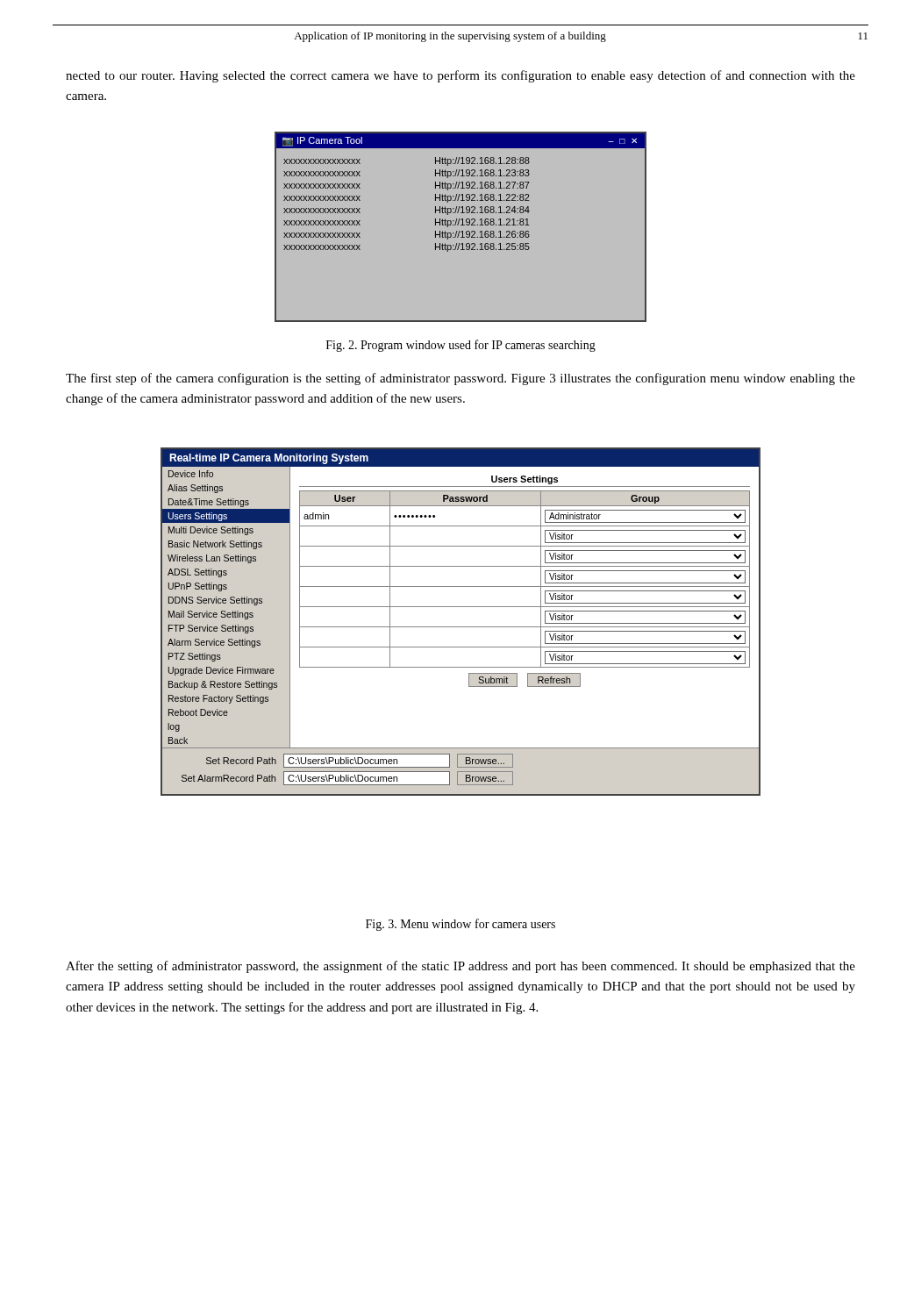This screenshot has height=1316, width=921.
Task: Navigate to the element starting "nected to our router. Having selected the correct"
Action: pos(460,86)
